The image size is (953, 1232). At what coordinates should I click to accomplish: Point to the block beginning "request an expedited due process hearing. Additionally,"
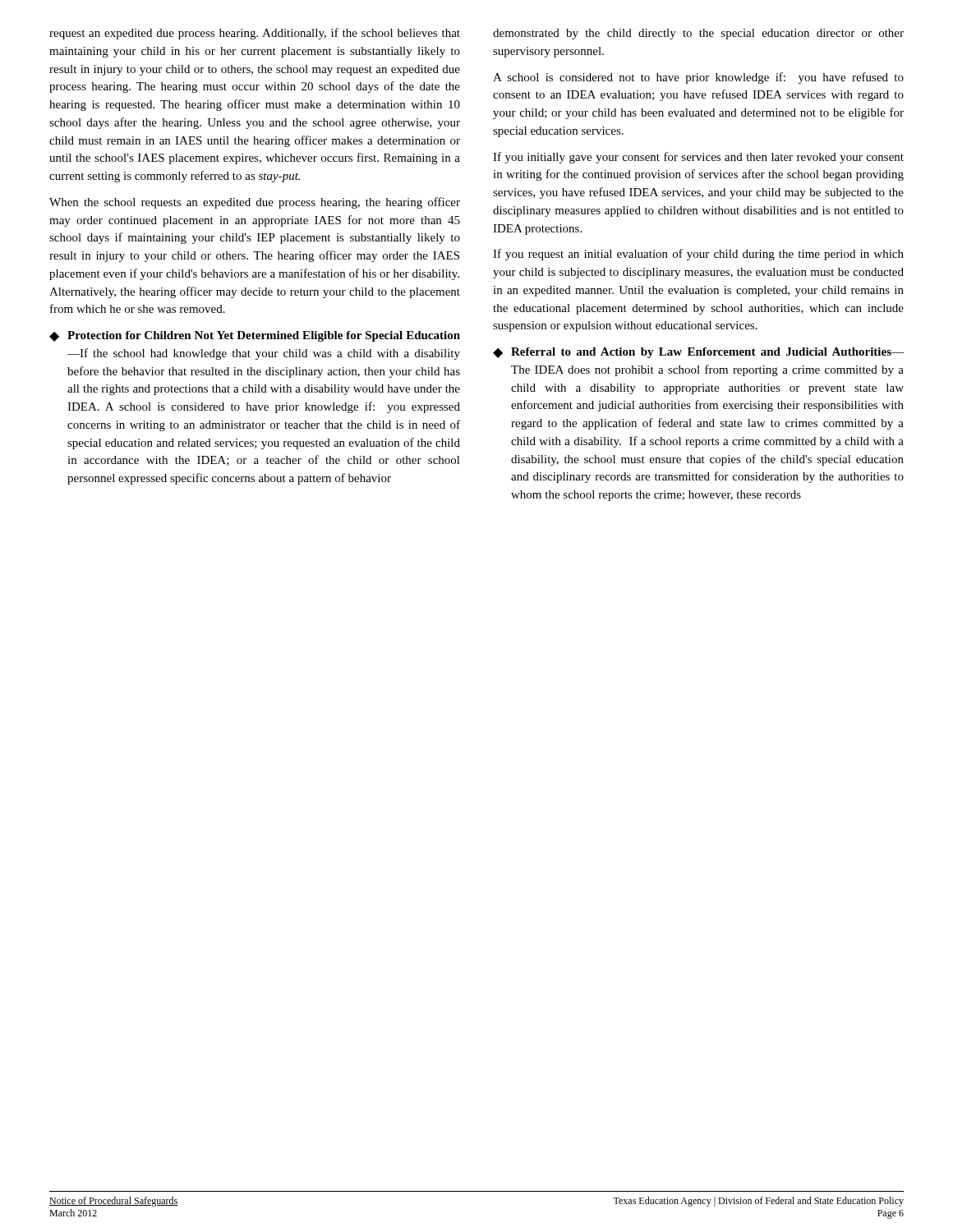pos(255,105)
